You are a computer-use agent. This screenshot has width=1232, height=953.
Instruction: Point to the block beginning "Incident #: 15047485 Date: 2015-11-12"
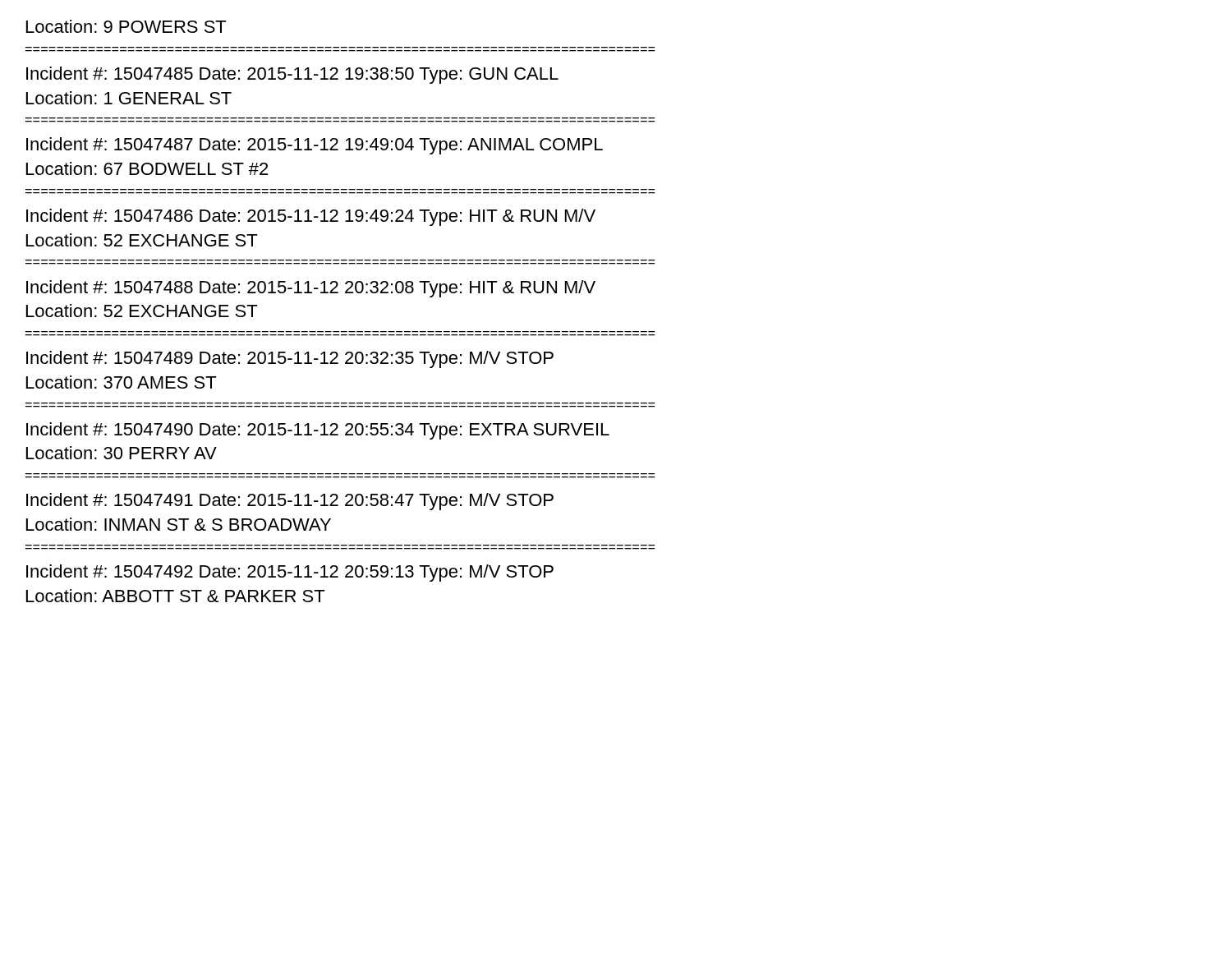[x=292, y=75]
